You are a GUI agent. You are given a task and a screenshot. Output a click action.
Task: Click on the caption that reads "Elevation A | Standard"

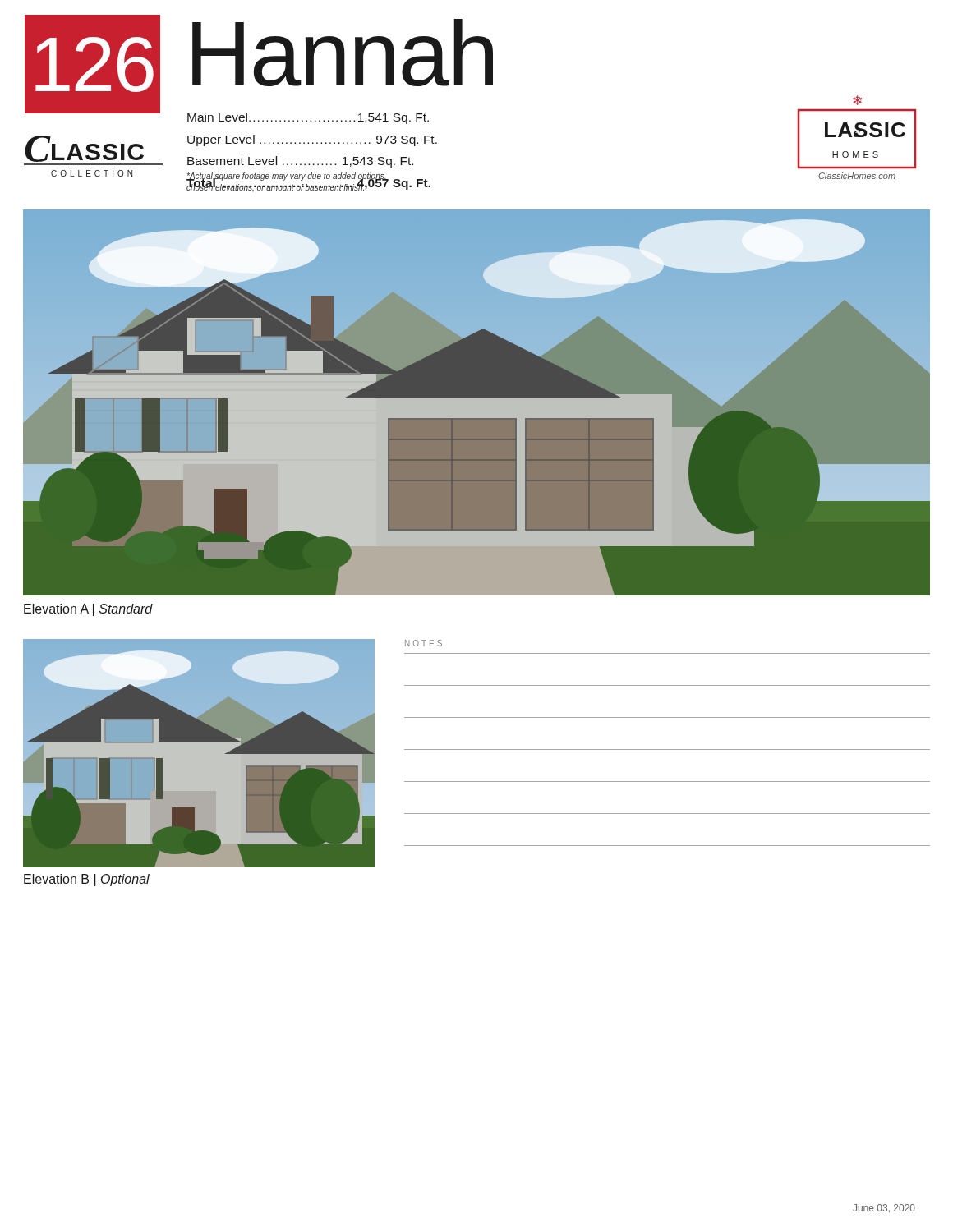coord(88,609)
